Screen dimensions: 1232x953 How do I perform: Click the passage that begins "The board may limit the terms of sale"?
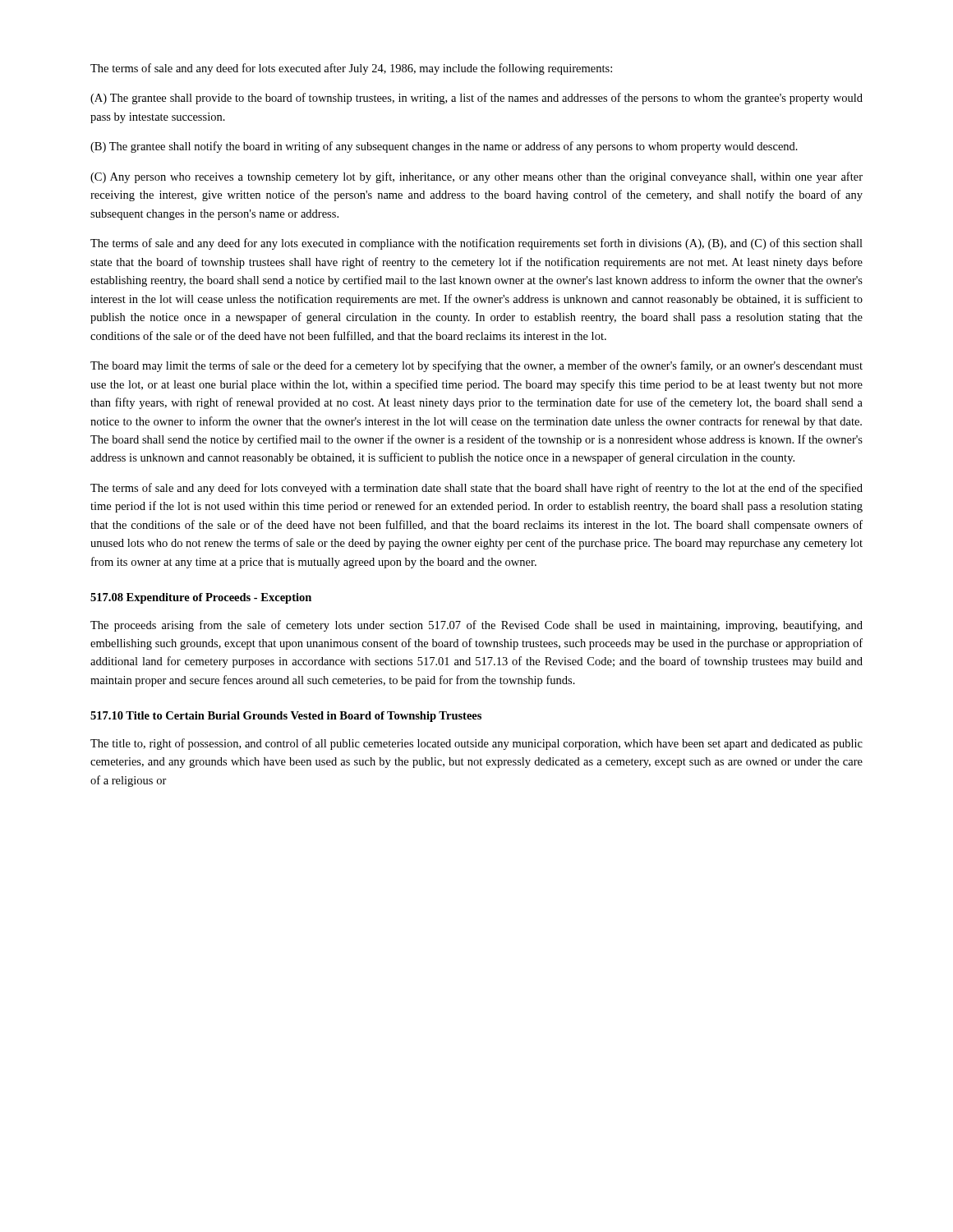point(476,412)
